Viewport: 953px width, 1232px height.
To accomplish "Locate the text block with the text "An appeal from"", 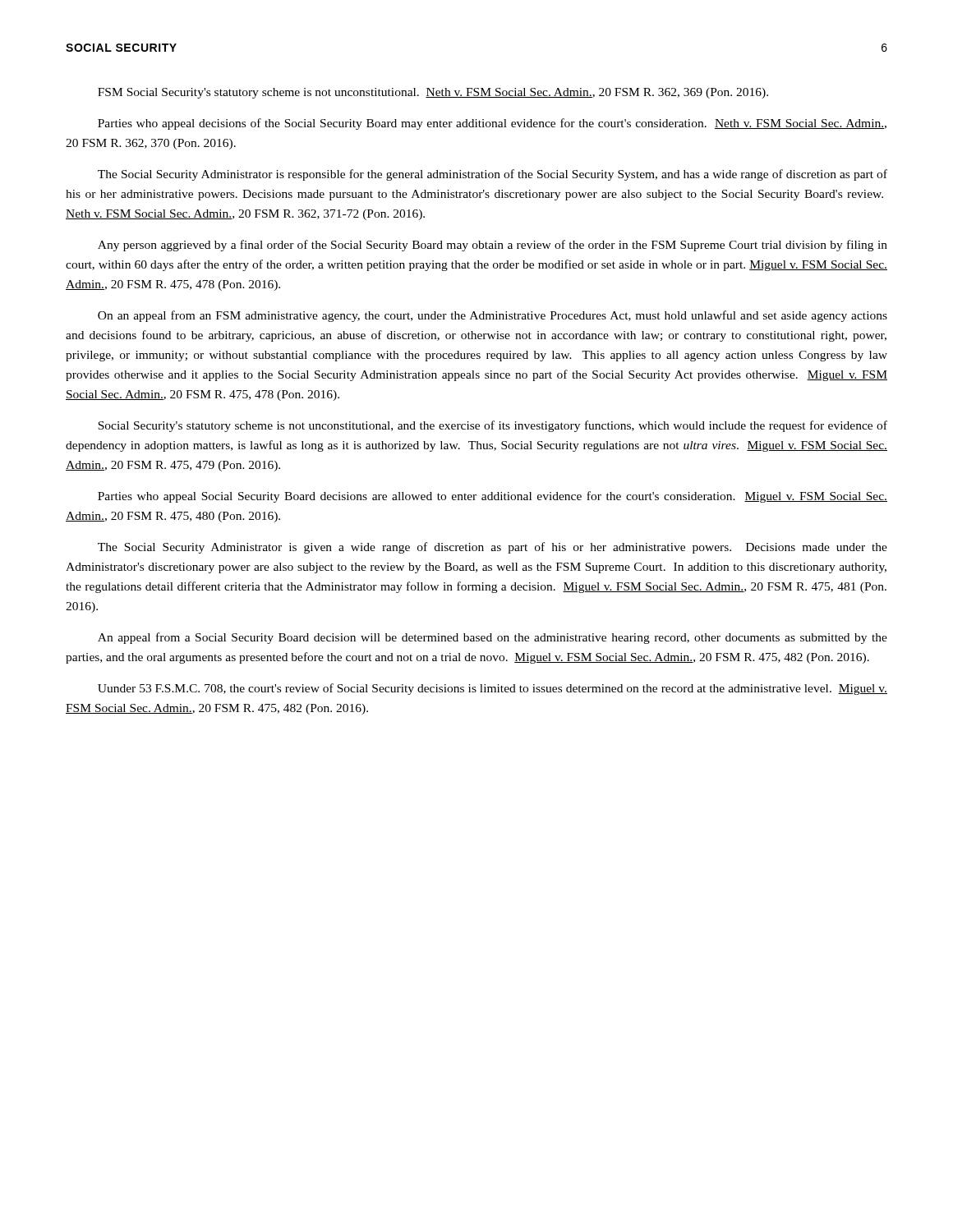I will [476, 647].
